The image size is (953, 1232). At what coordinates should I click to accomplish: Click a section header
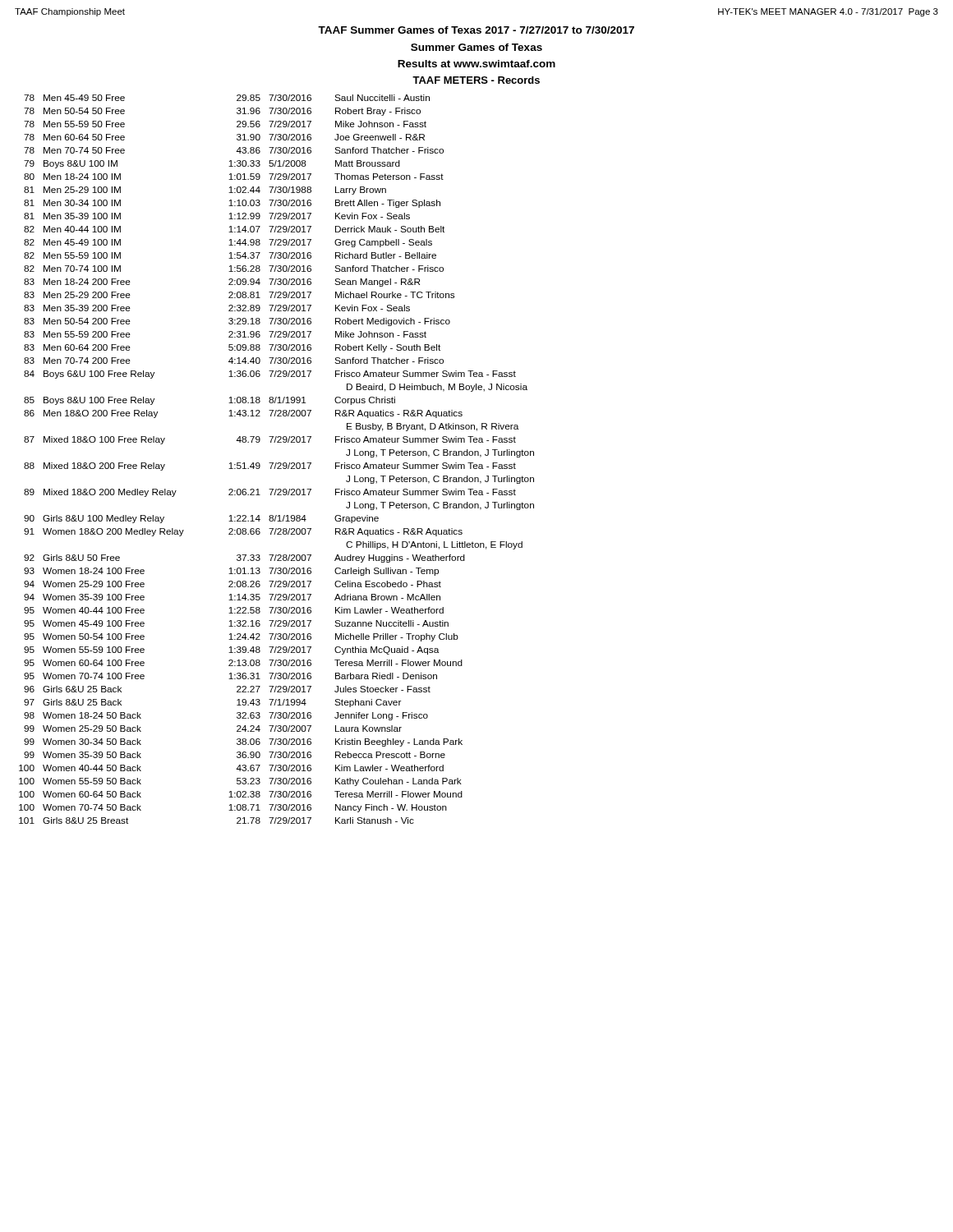pos(476,80)
